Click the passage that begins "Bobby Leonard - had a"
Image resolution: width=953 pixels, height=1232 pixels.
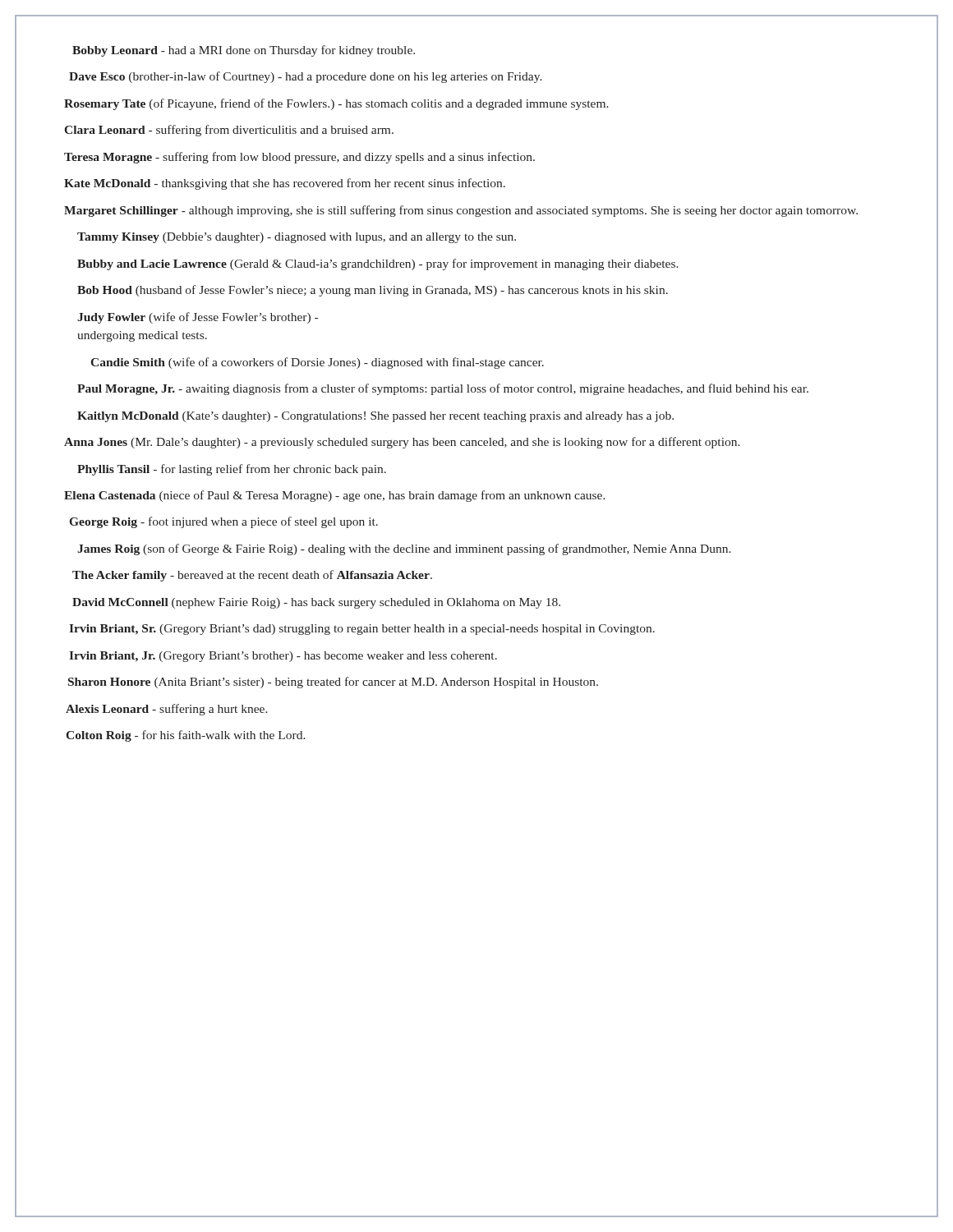click(x=244, y=50)
